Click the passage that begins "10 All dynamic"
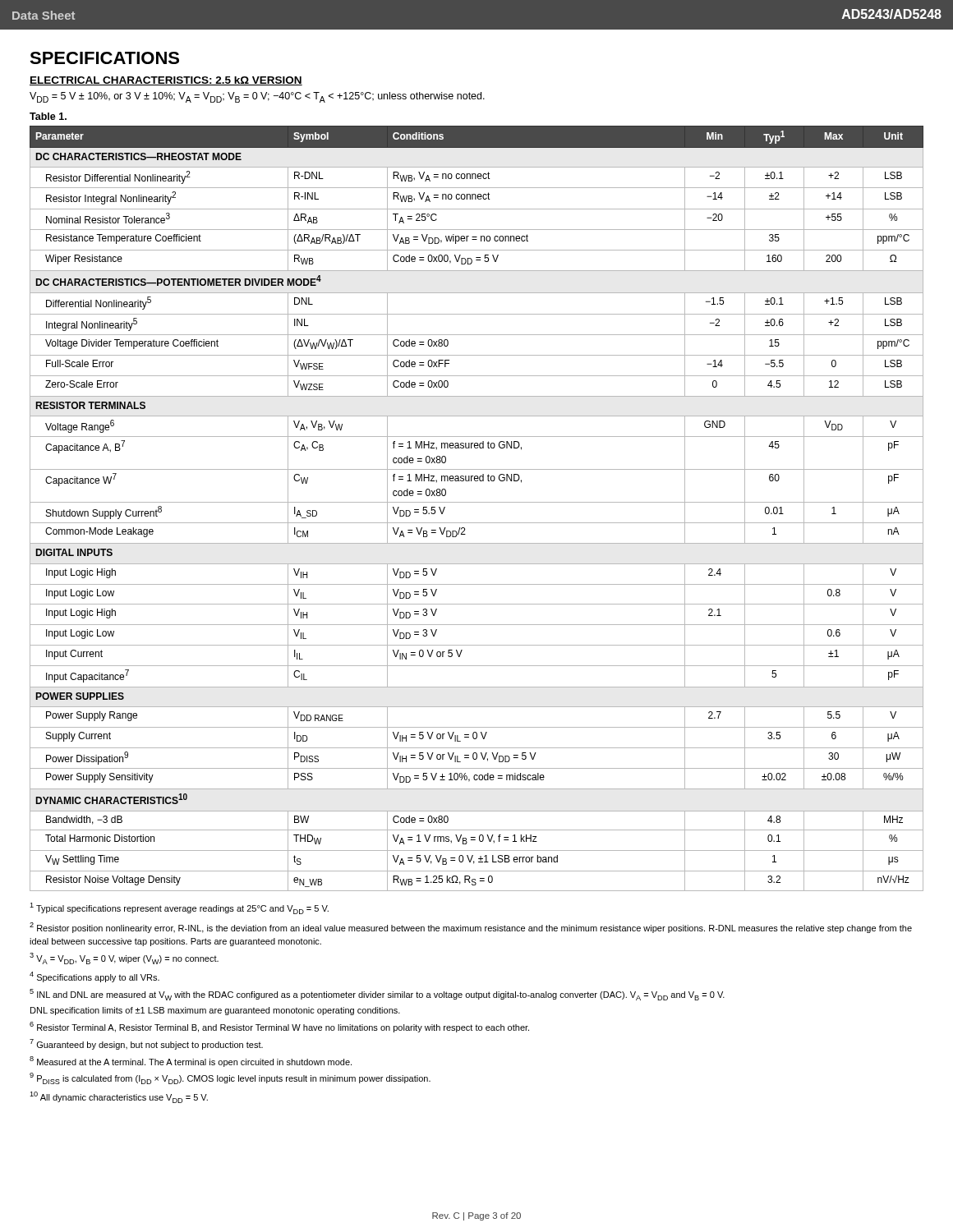953x1232 pixels. pyautogui.click(x=119, y=1097)
